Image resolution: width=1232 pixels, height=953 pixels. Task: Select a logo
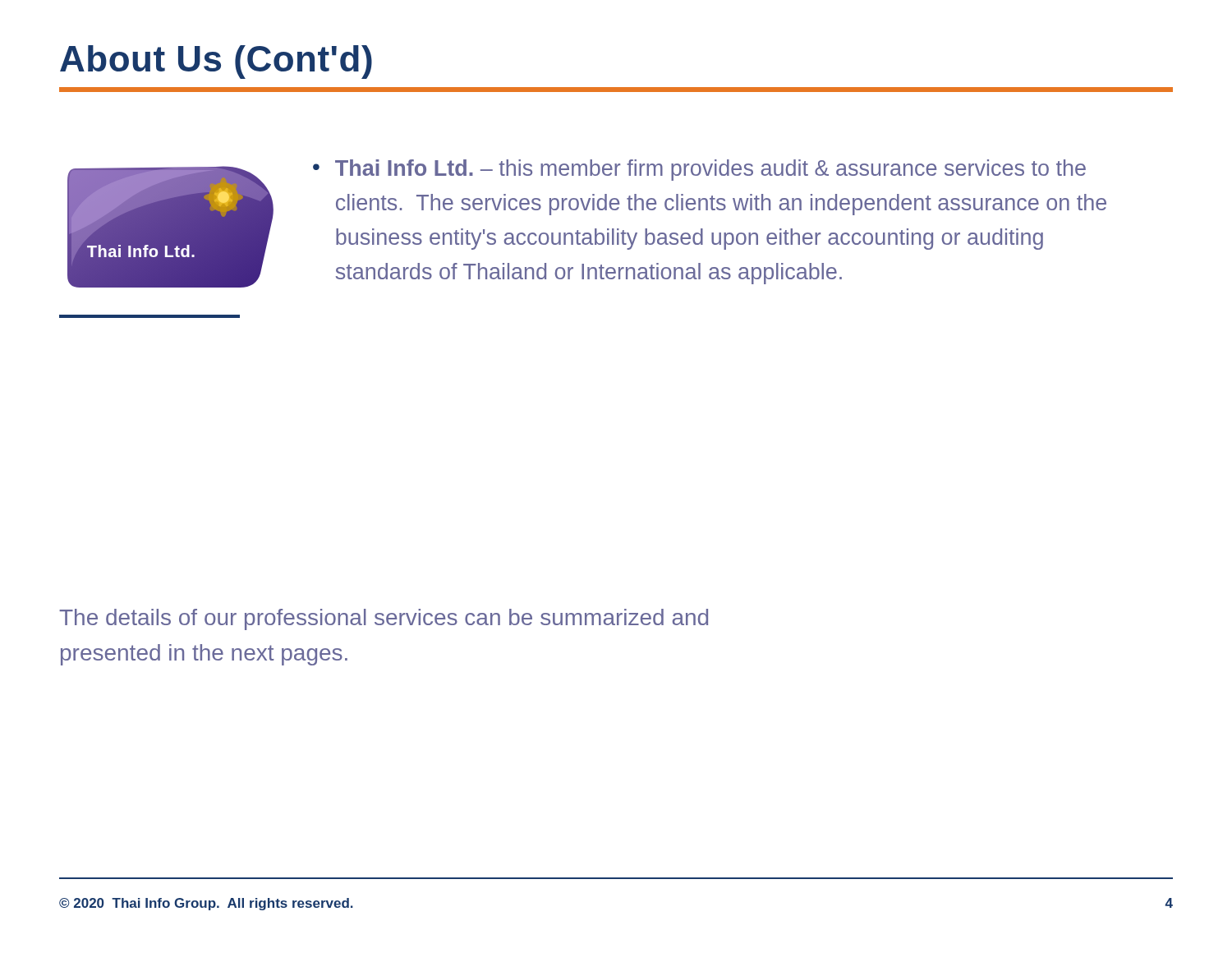pyautogui.click(x=174, y=235)
